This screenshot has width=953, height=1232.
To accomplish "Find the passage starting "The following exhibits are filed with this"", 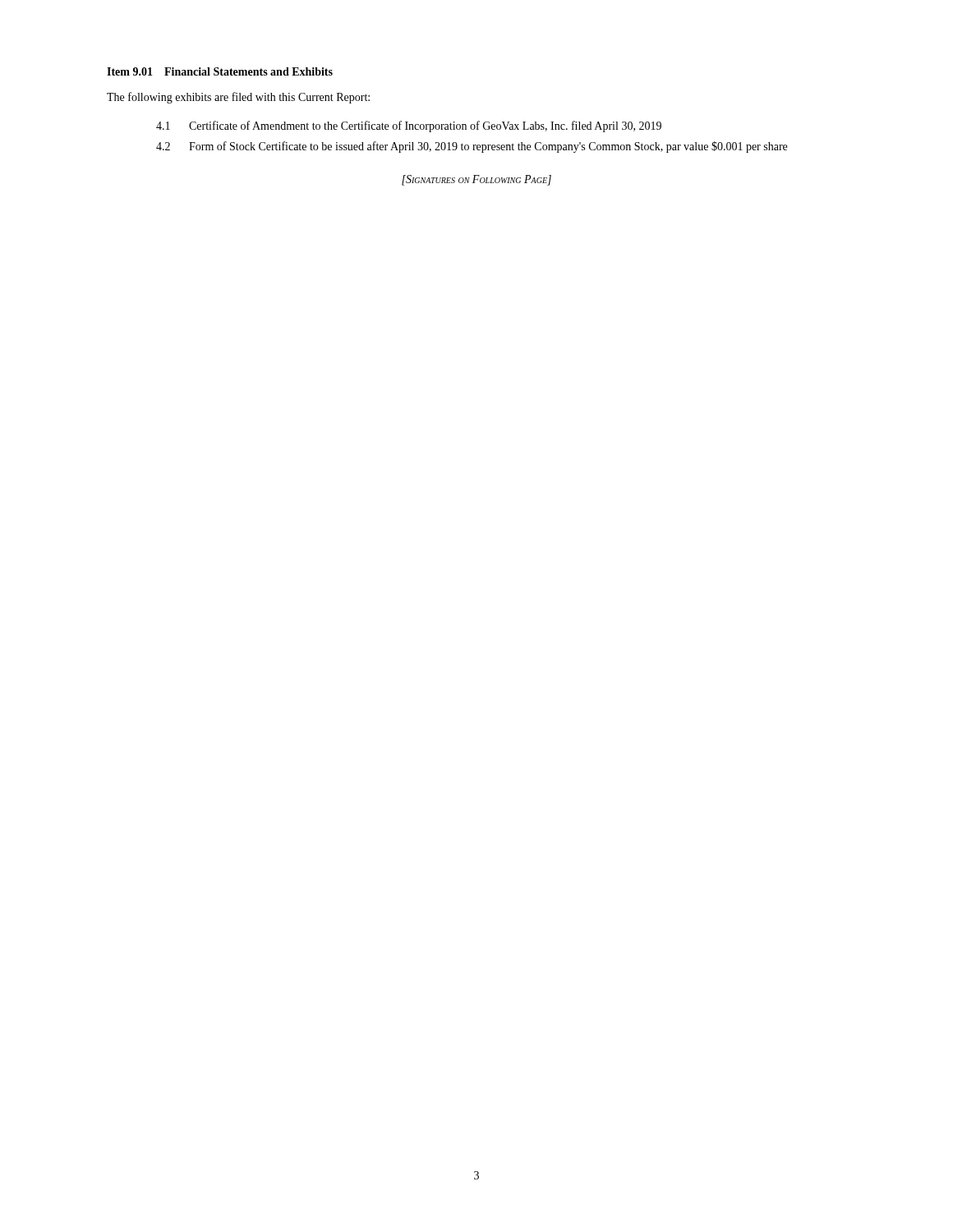I will 239,97.
